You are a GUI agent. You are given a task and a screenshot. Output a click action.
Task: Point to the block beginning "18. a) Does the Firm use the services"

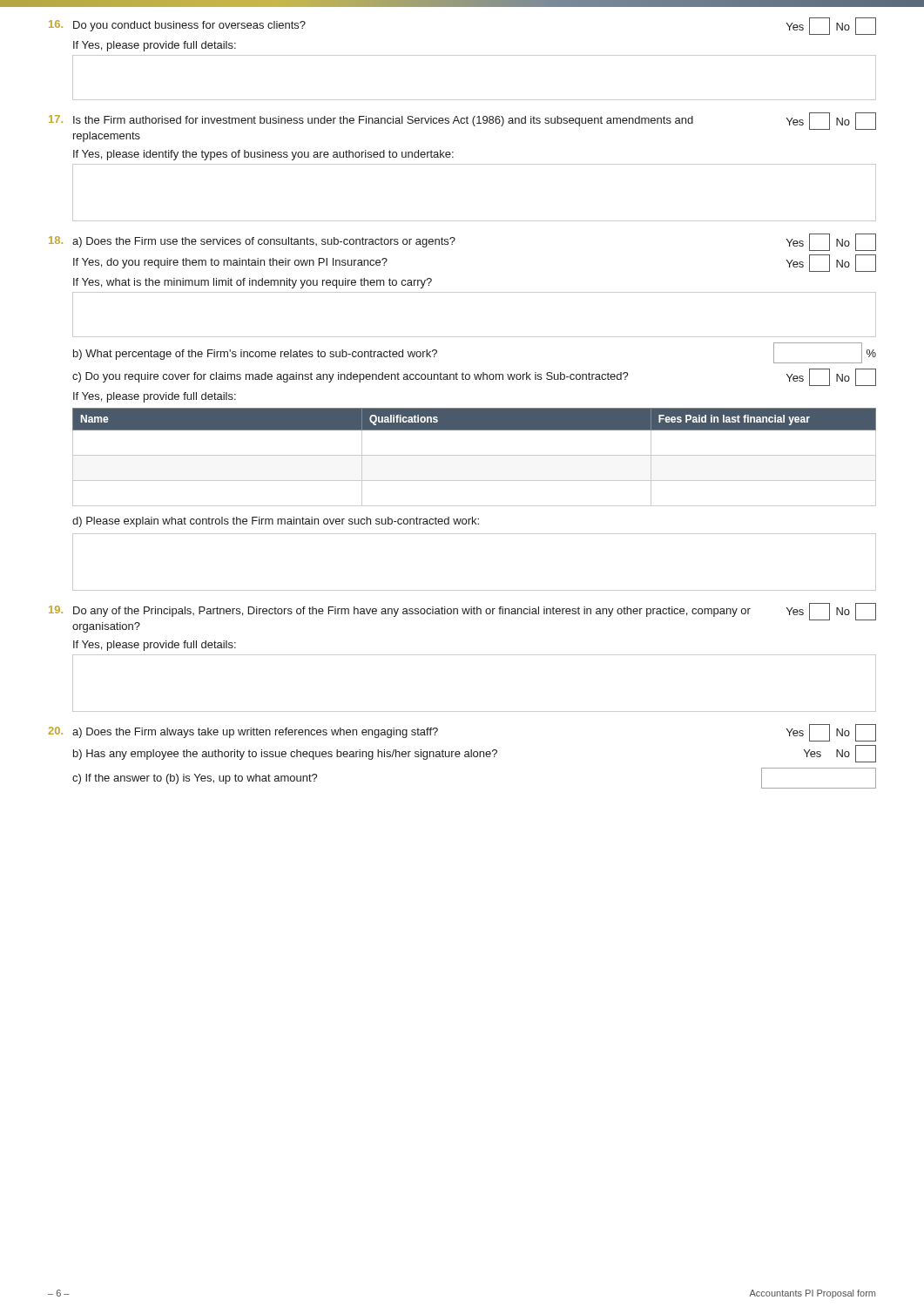pyautogui.click(x=462, y=412)
